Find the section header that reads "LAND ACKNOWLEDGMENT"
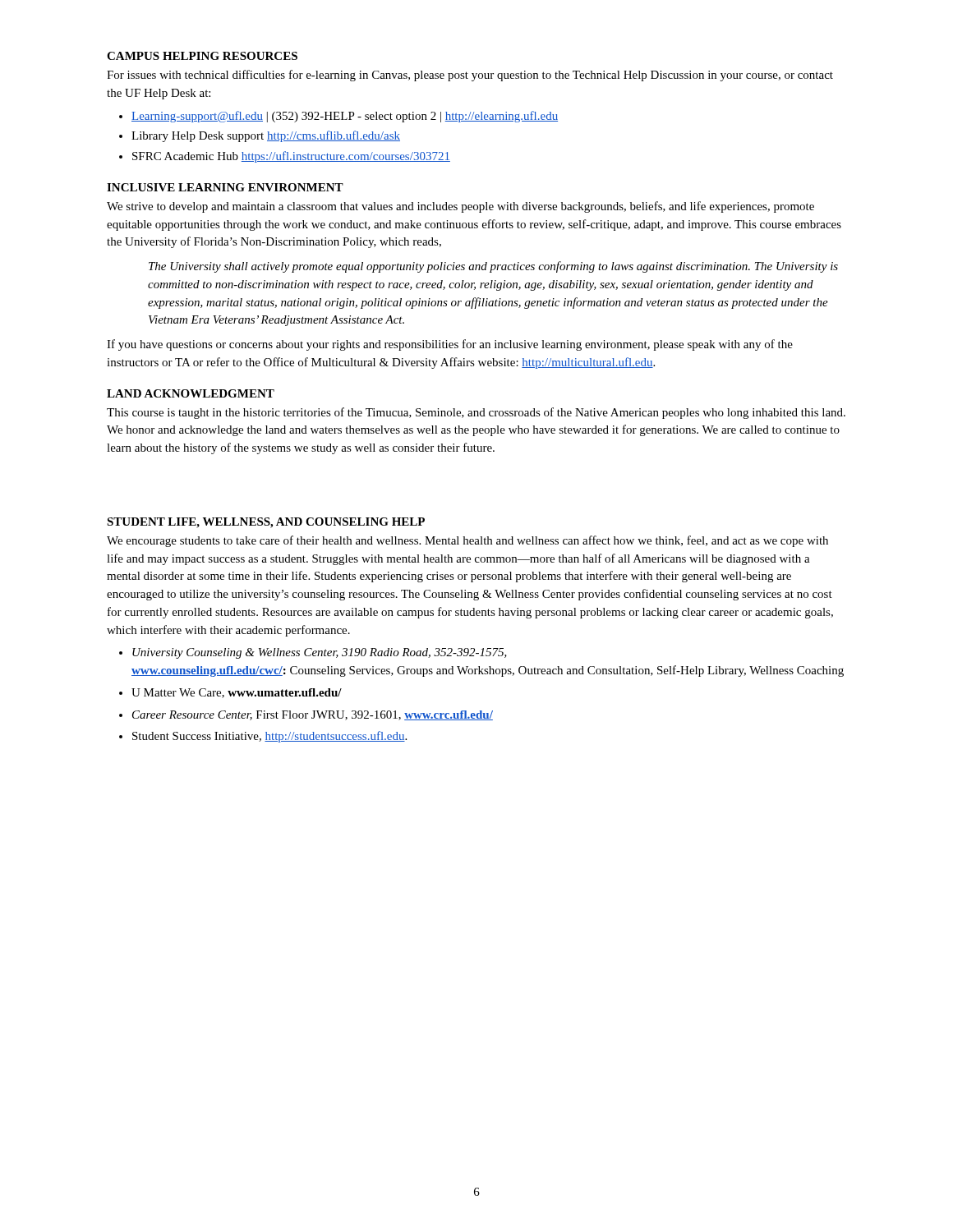This screenshot has height=1232, width=953. pos(191,393)
